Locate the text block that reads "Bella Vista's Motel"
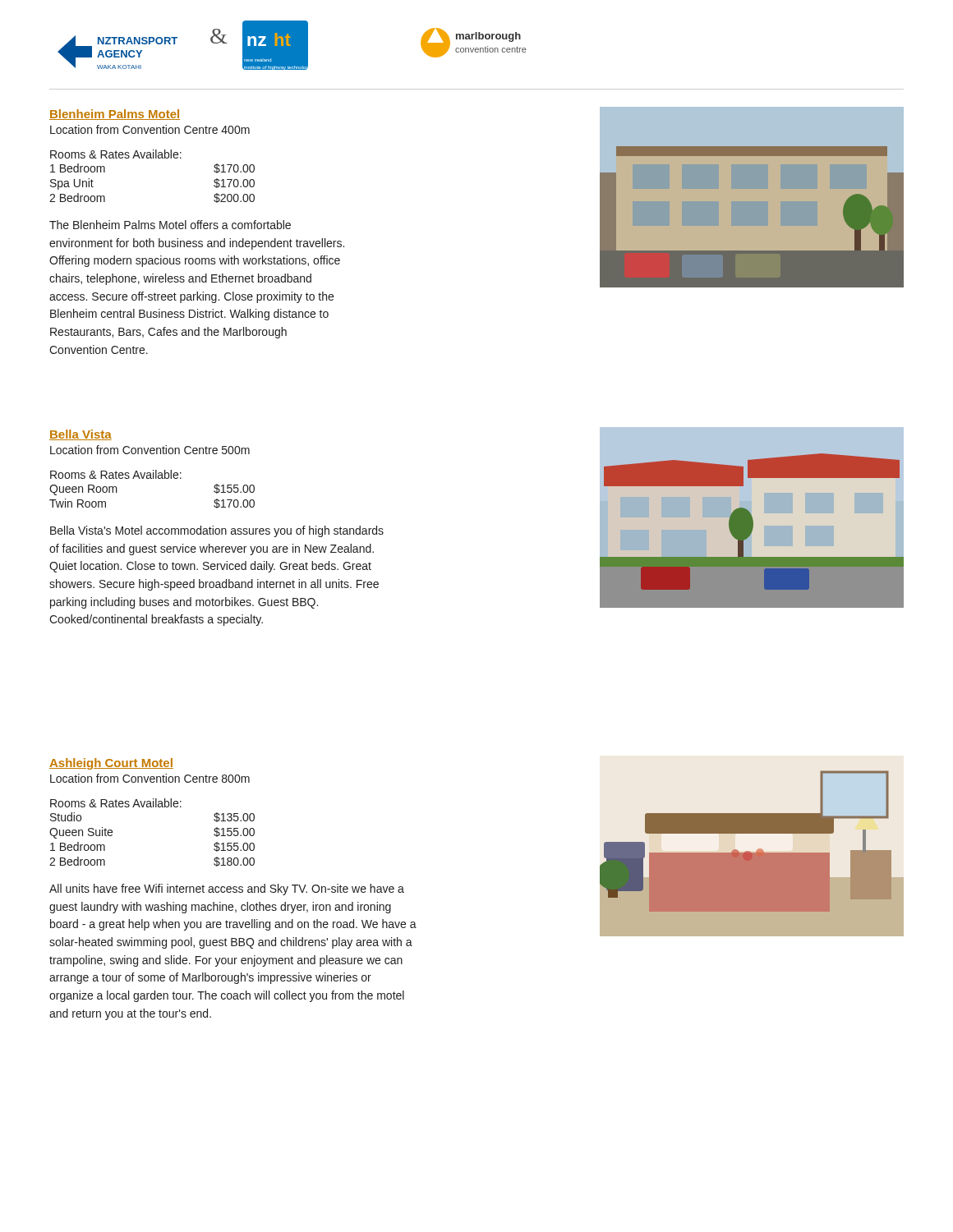The height and width of the screenshot is (1232, 953). [217, 575]
